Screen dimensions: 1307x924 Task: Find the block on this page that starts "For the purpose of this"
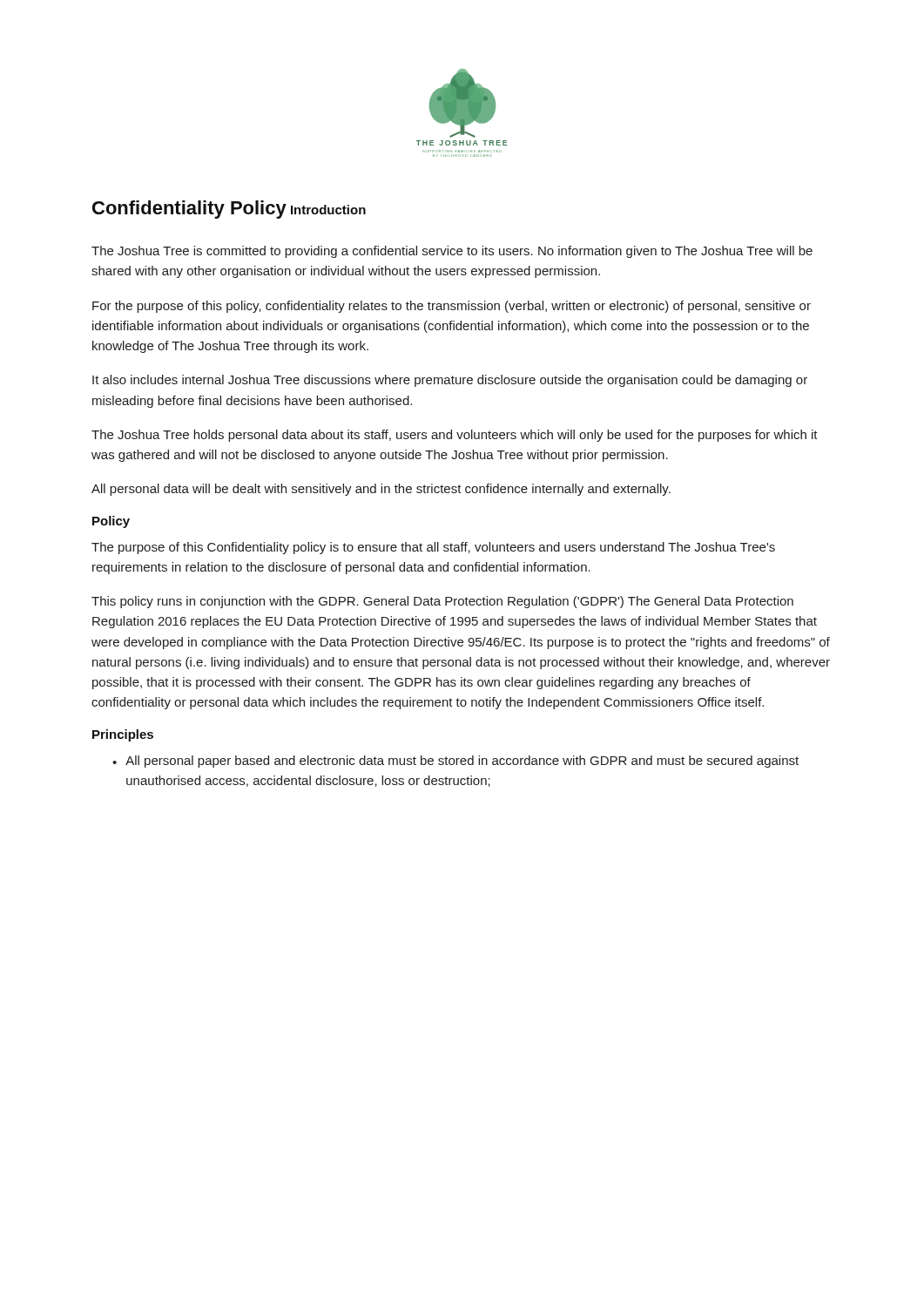[462, 325]
